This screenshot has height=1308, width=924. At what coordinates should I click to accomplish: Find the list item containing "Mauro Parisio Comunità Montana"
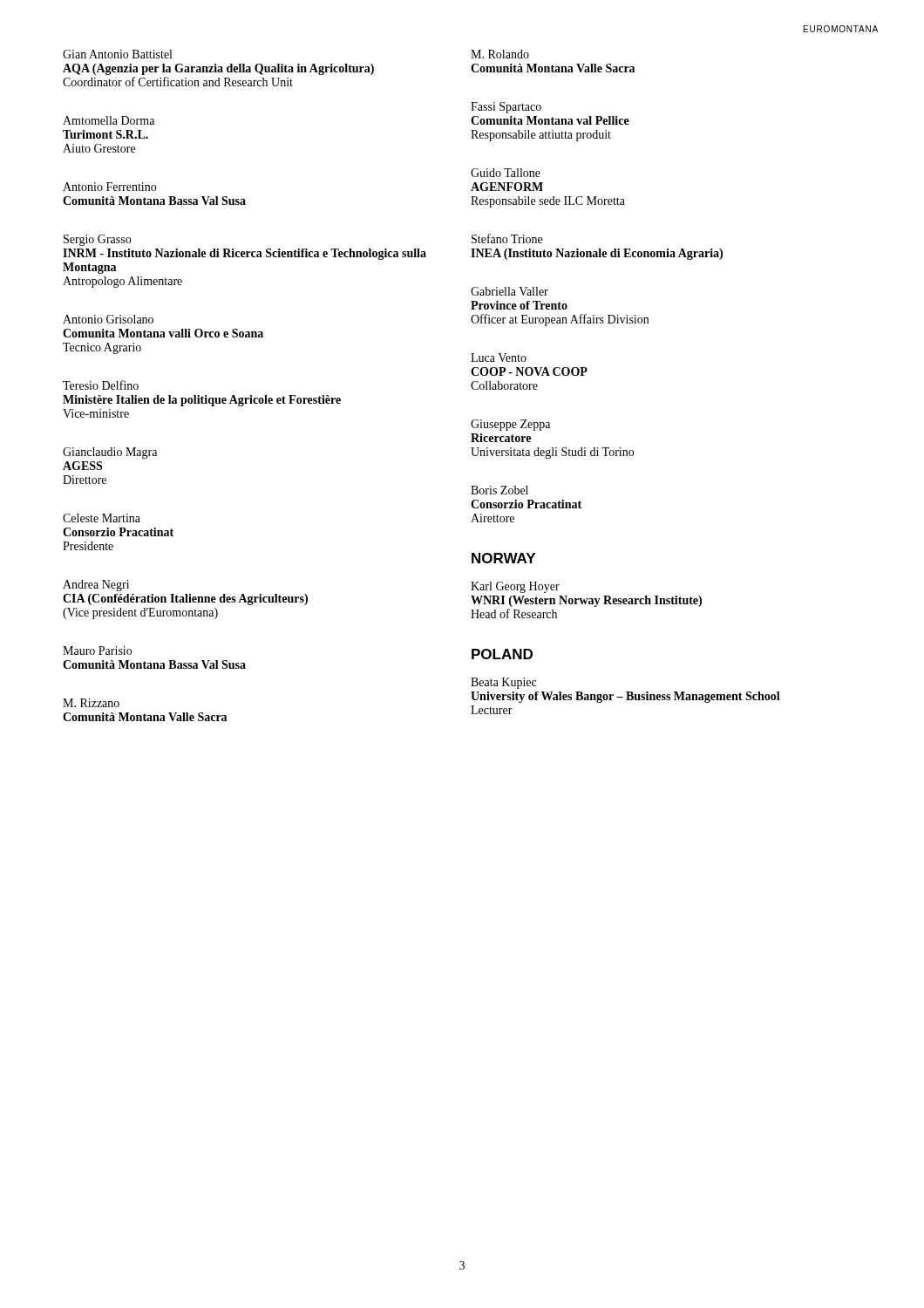[x=250, y=658]
